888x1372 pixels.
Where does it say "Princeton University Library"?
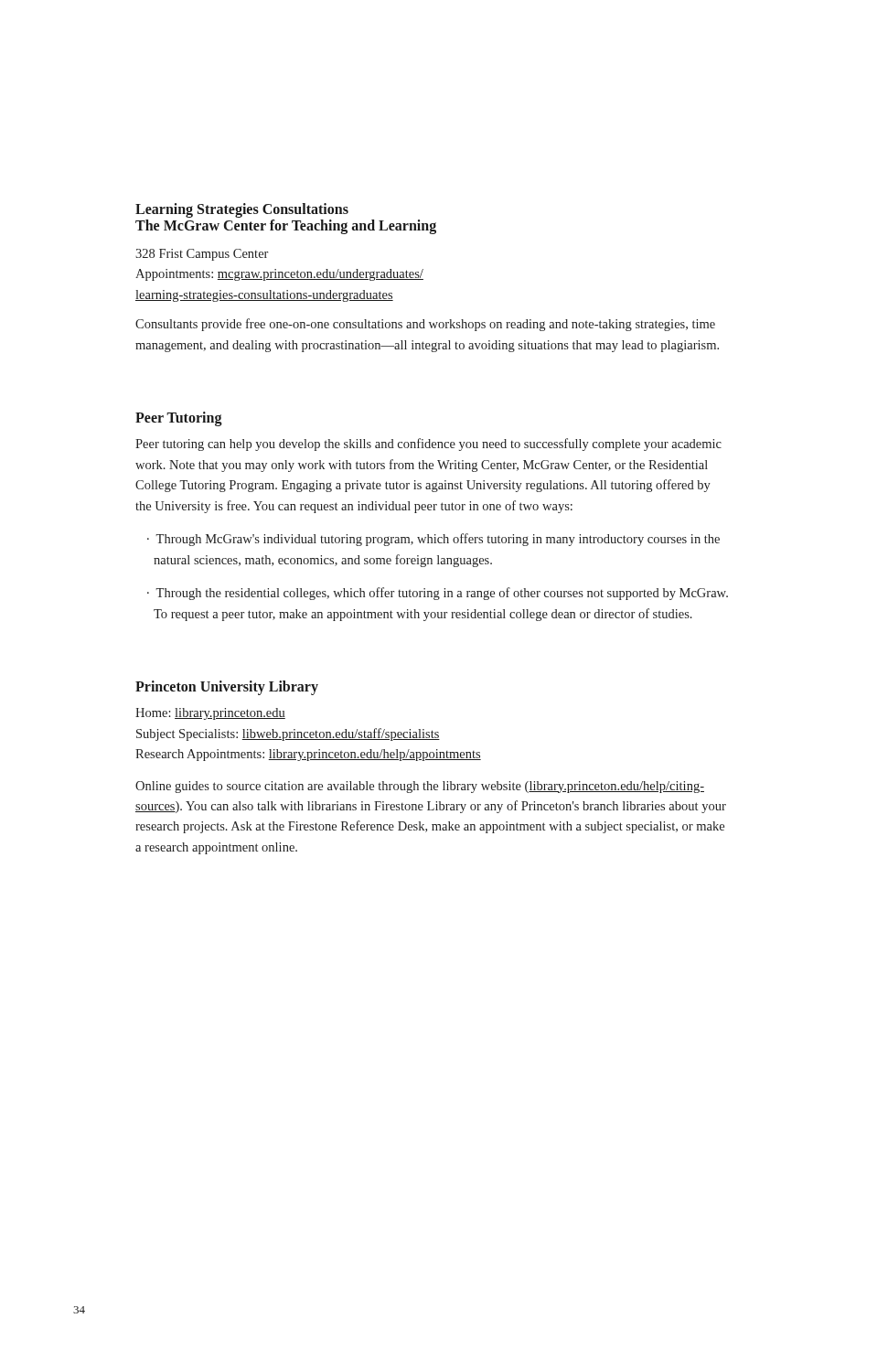[x=227, y=687]
